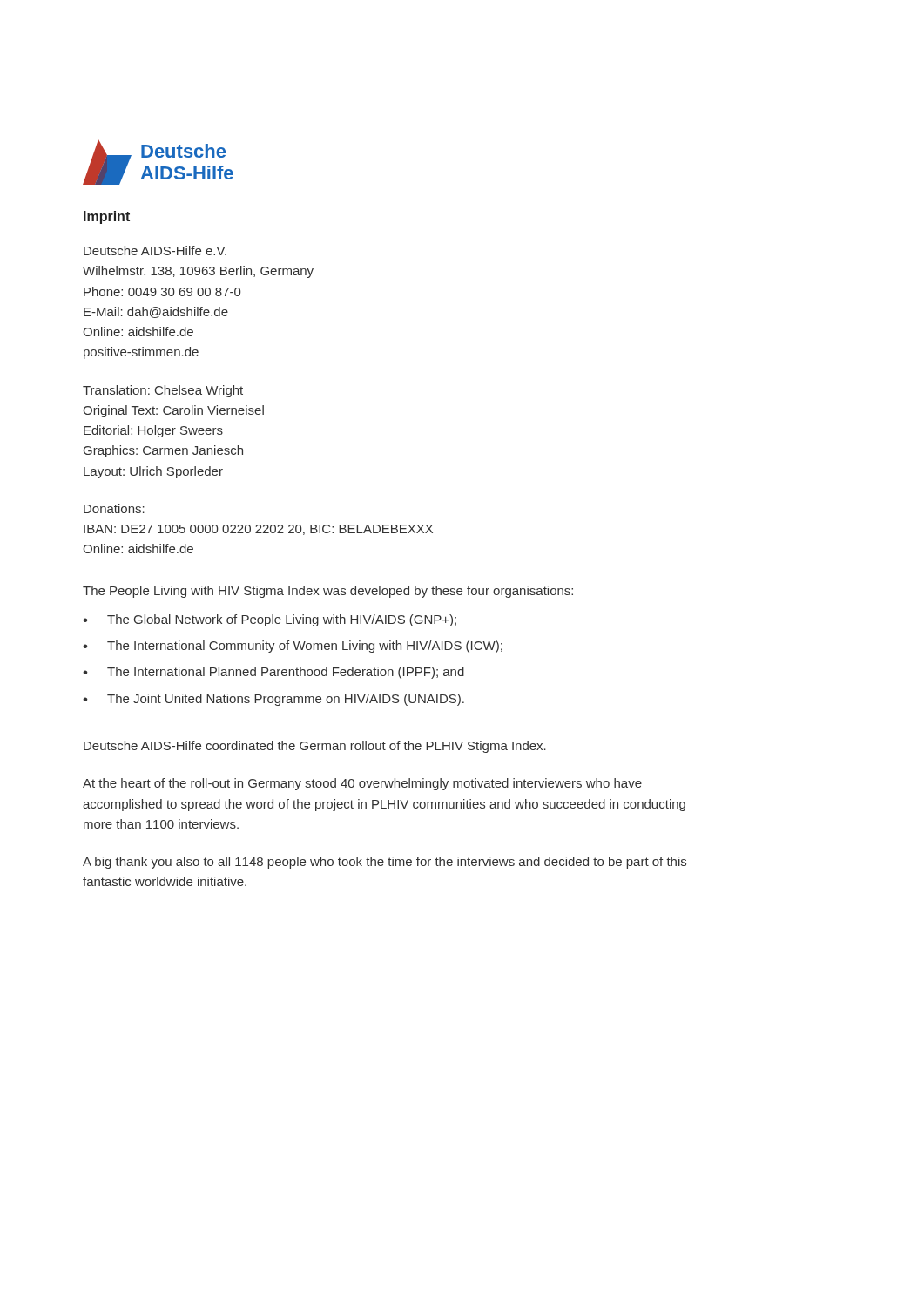Screen dimensions: 1307x924
Task: Find the block on this page that starts "Donations: IBAN: DE27 1005"
Action: coord(258,528)
